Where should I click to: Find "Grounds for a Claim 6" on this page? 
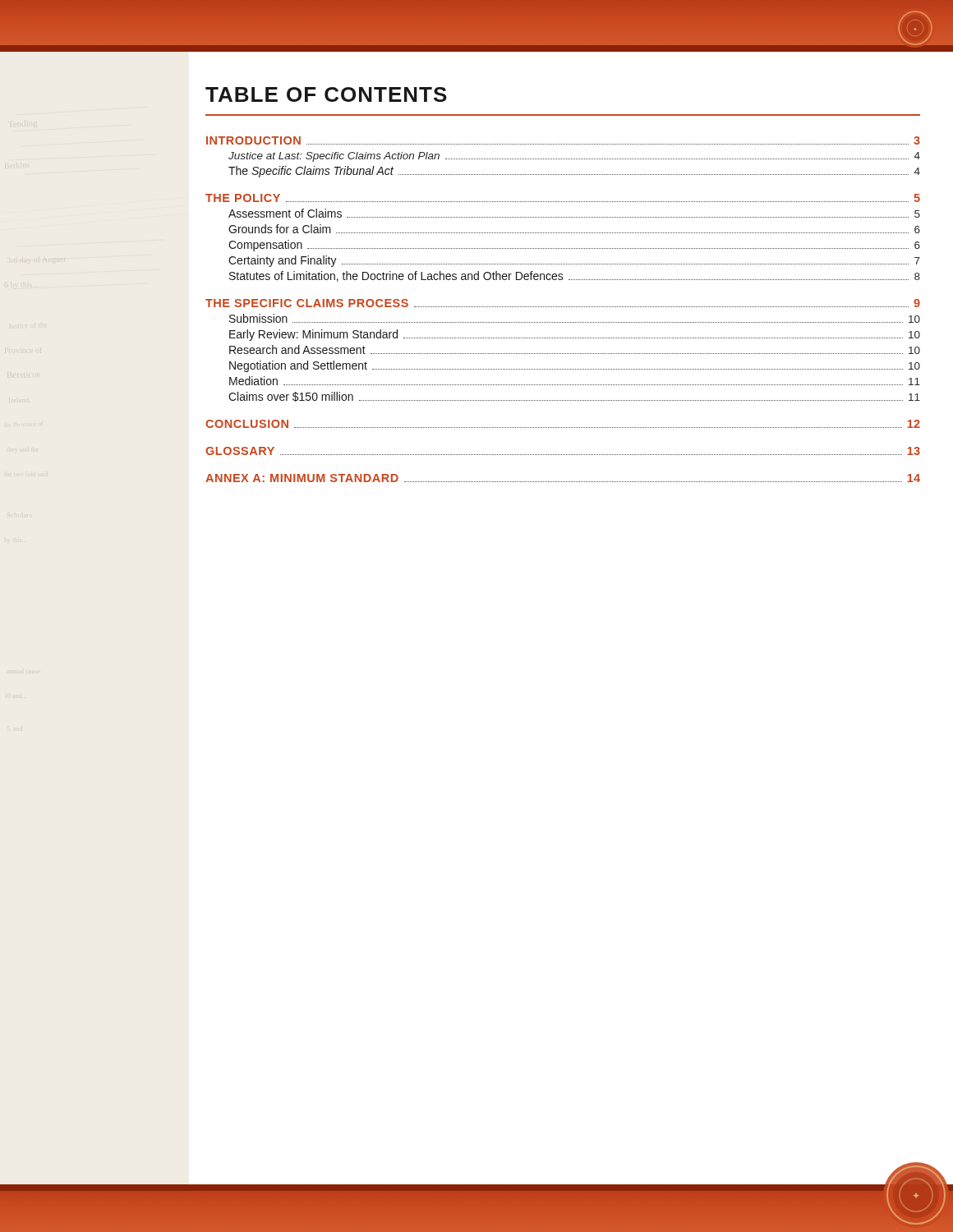click(x=574, y=229)
